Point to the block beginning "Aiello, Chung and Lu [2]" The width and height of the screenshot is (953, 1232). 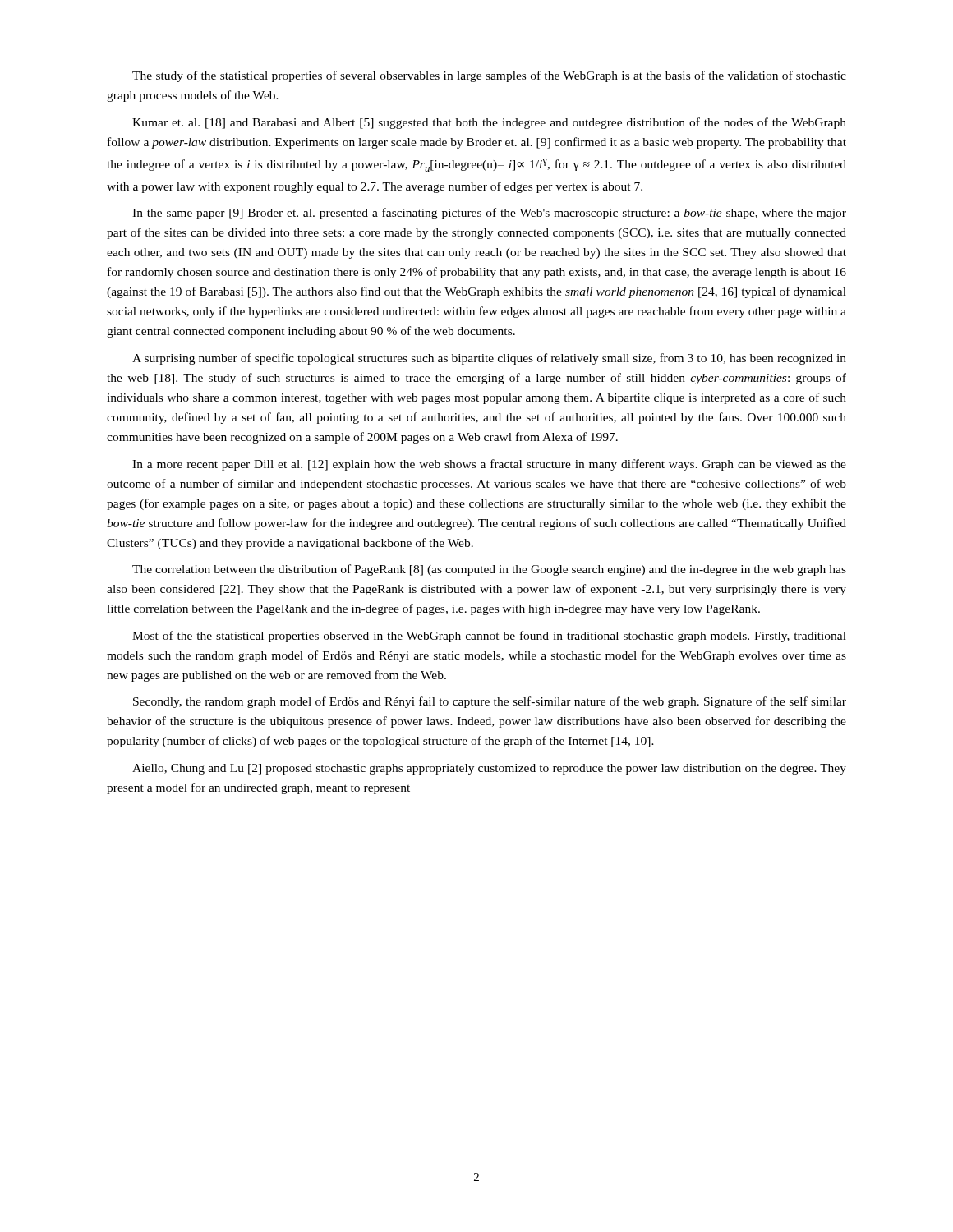click(476, 778)
